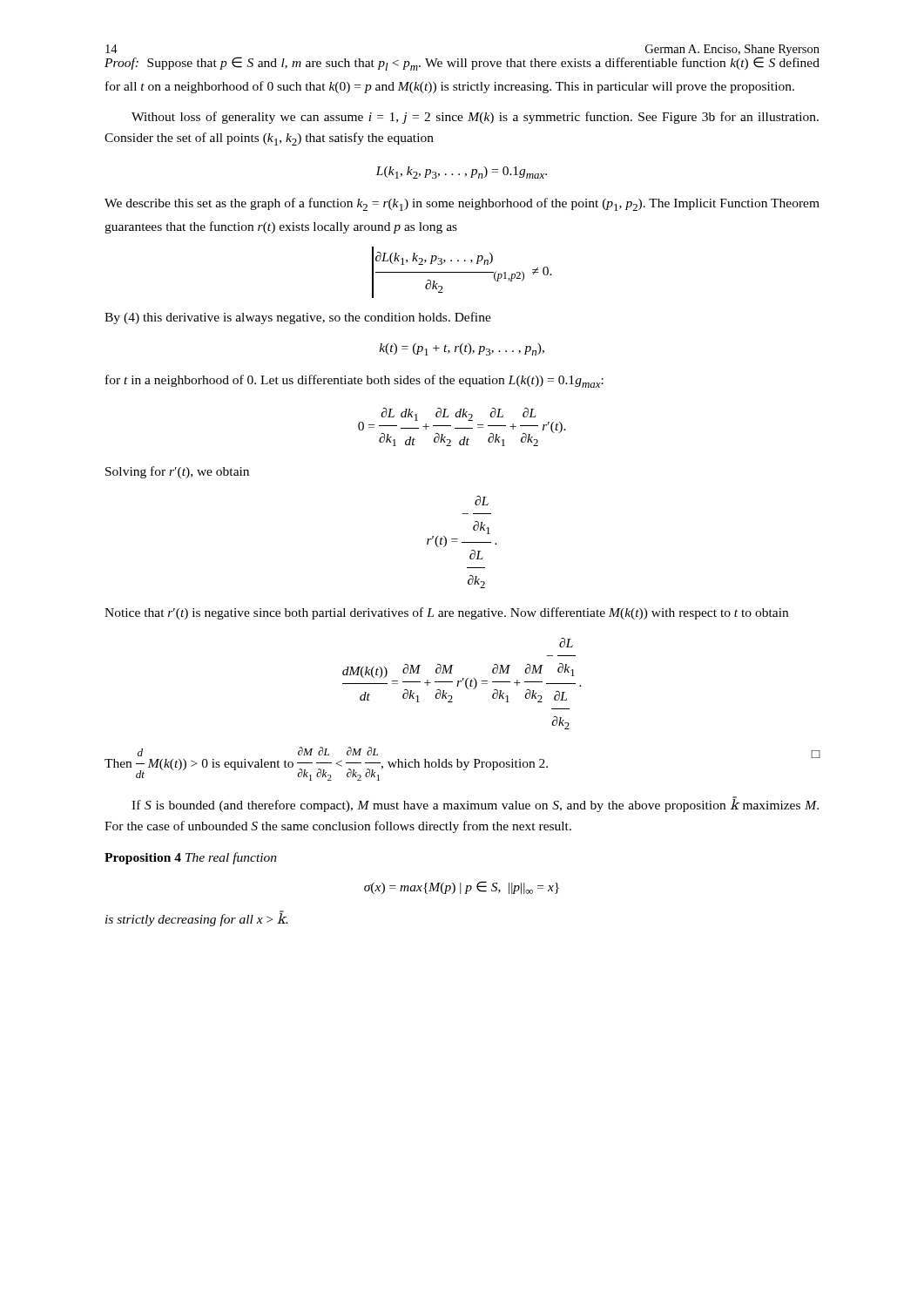Navigate to the passage starting "is strictly decreasing for"
Viewport: 924px width, 1307px height.
197,918
